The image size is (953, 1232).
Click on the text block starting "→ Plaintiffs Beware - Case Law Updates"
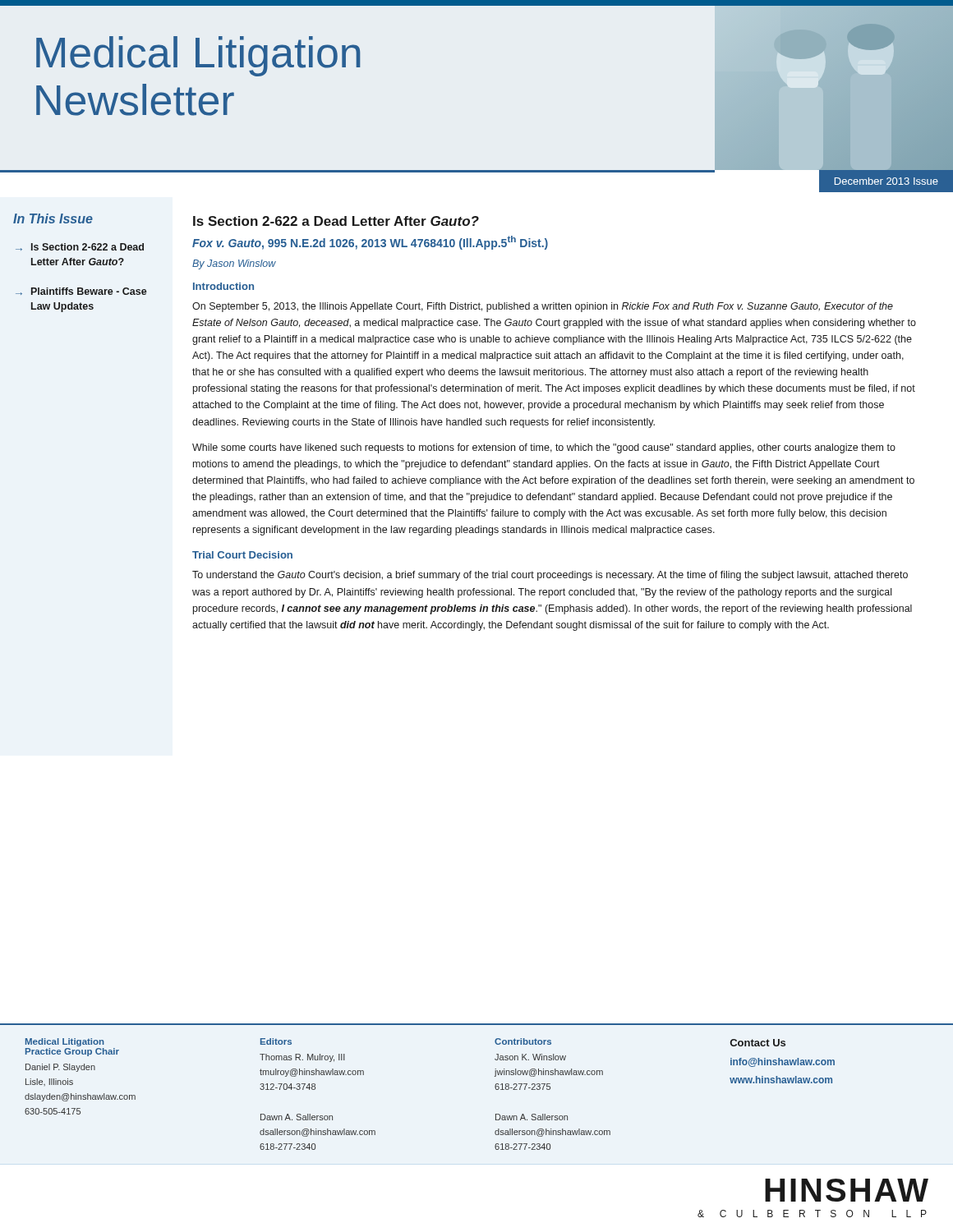[x=86, y=299]
